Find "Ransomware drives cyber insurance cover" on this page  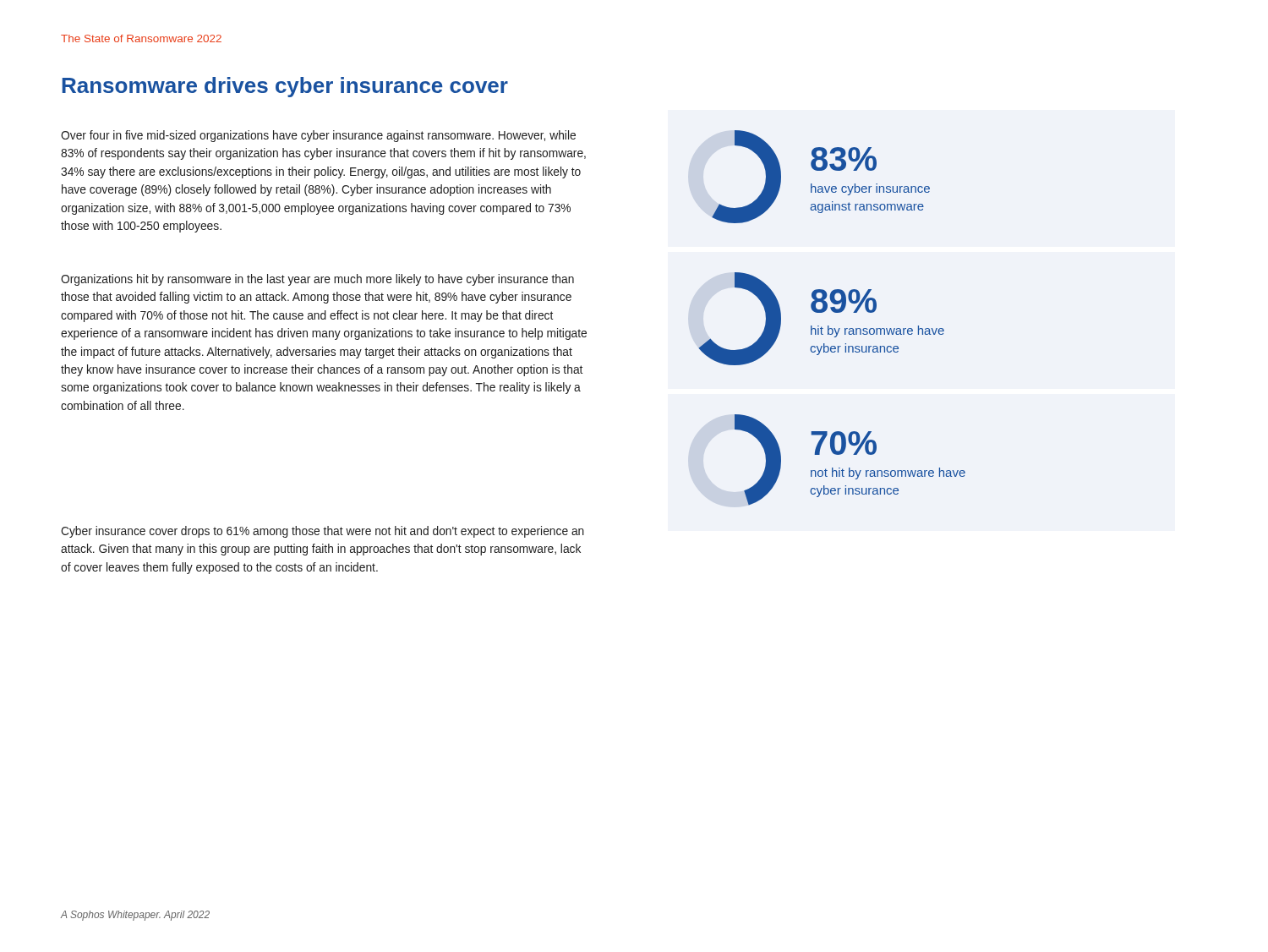331,86
